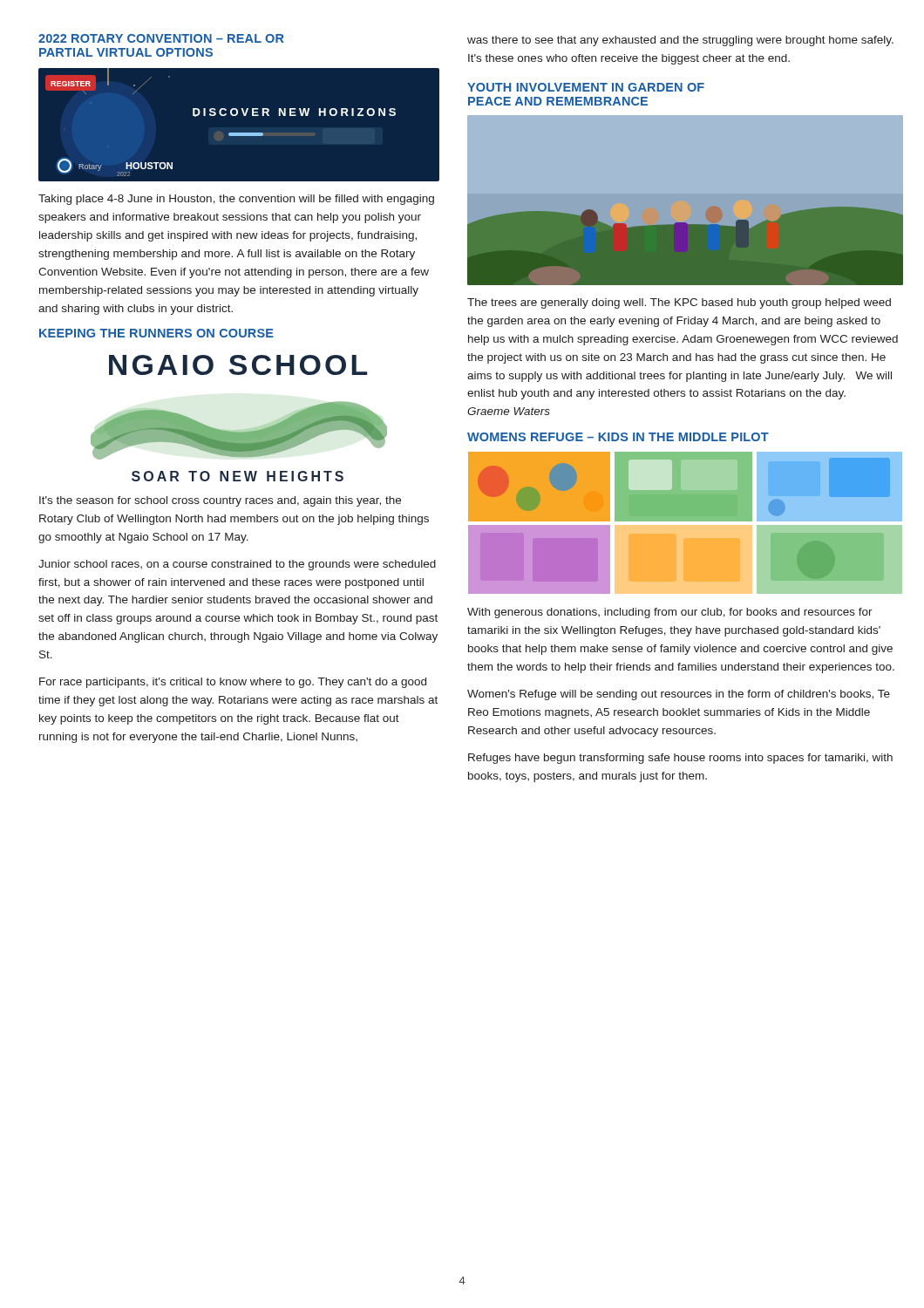Click on the text block containing "For race participants, it's critical"
The height and width of the screenshot is (1308, 924).
point(239,710)
